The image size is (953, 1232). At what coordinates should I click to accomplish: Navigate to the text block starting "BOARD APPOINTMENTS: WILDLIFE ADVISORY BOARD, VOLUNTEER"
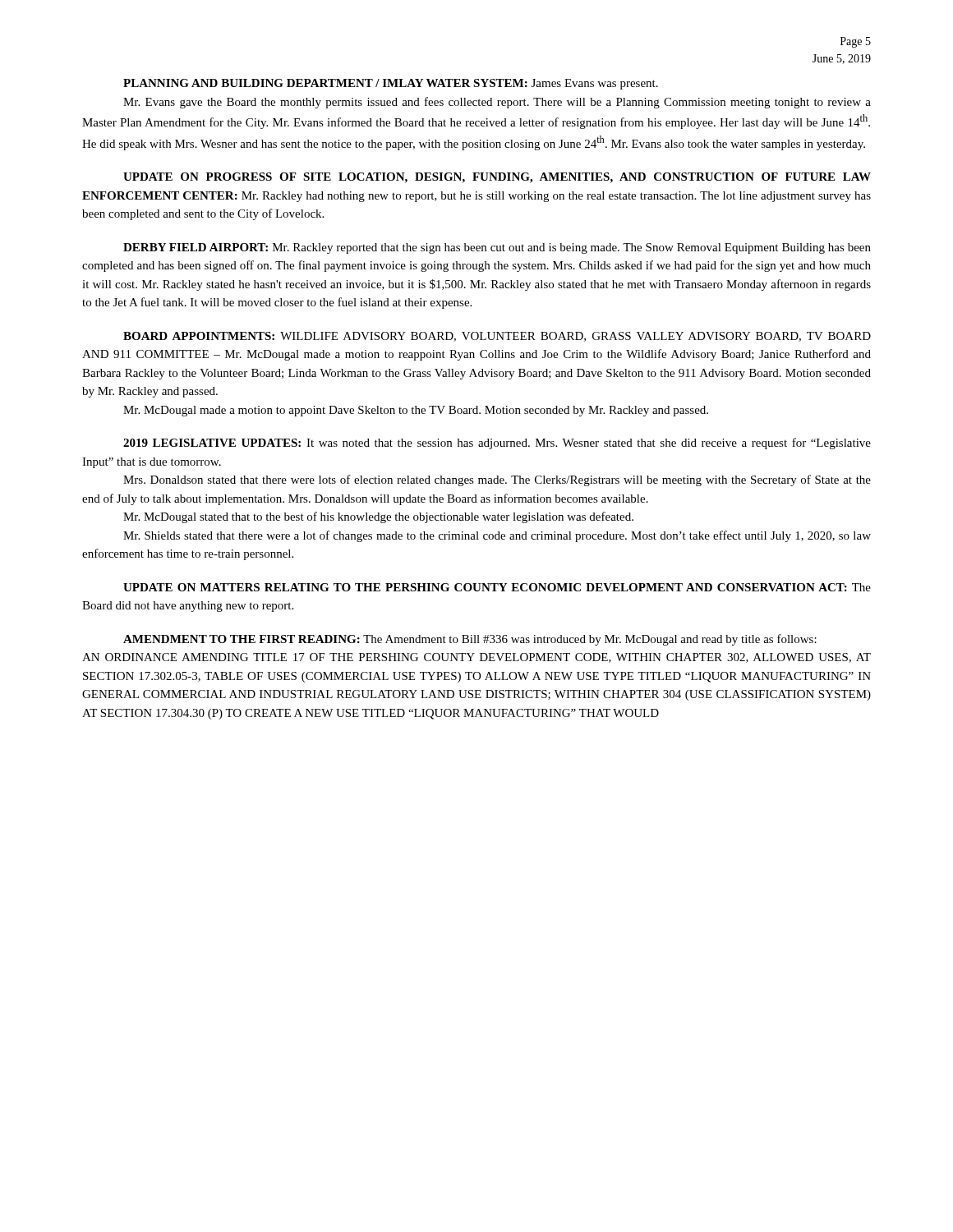(x=476, y=373)
